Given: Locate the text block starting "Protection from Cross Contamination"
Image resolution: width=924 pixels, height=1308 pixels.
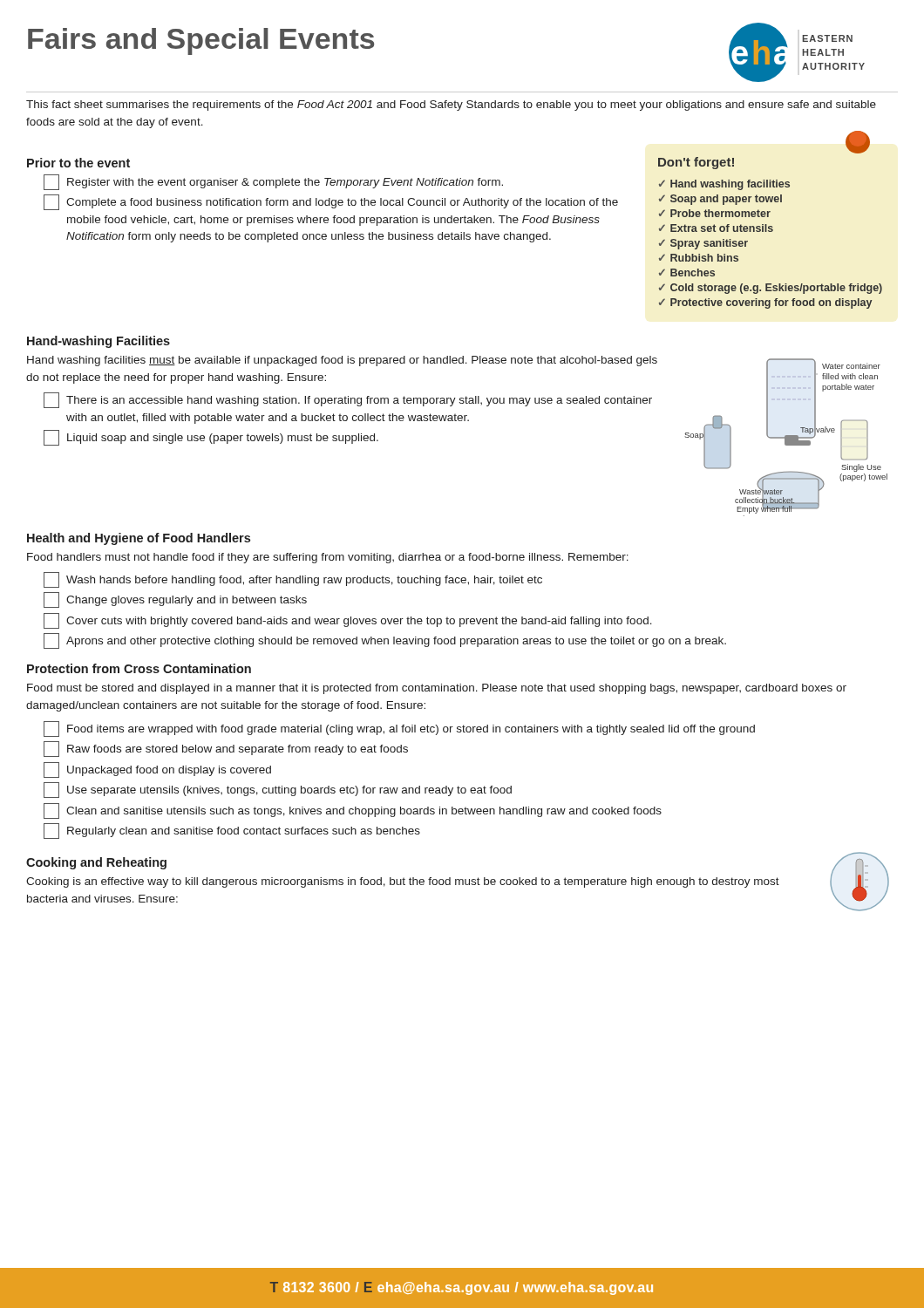Looking at the screenshot, I should 139,669.
